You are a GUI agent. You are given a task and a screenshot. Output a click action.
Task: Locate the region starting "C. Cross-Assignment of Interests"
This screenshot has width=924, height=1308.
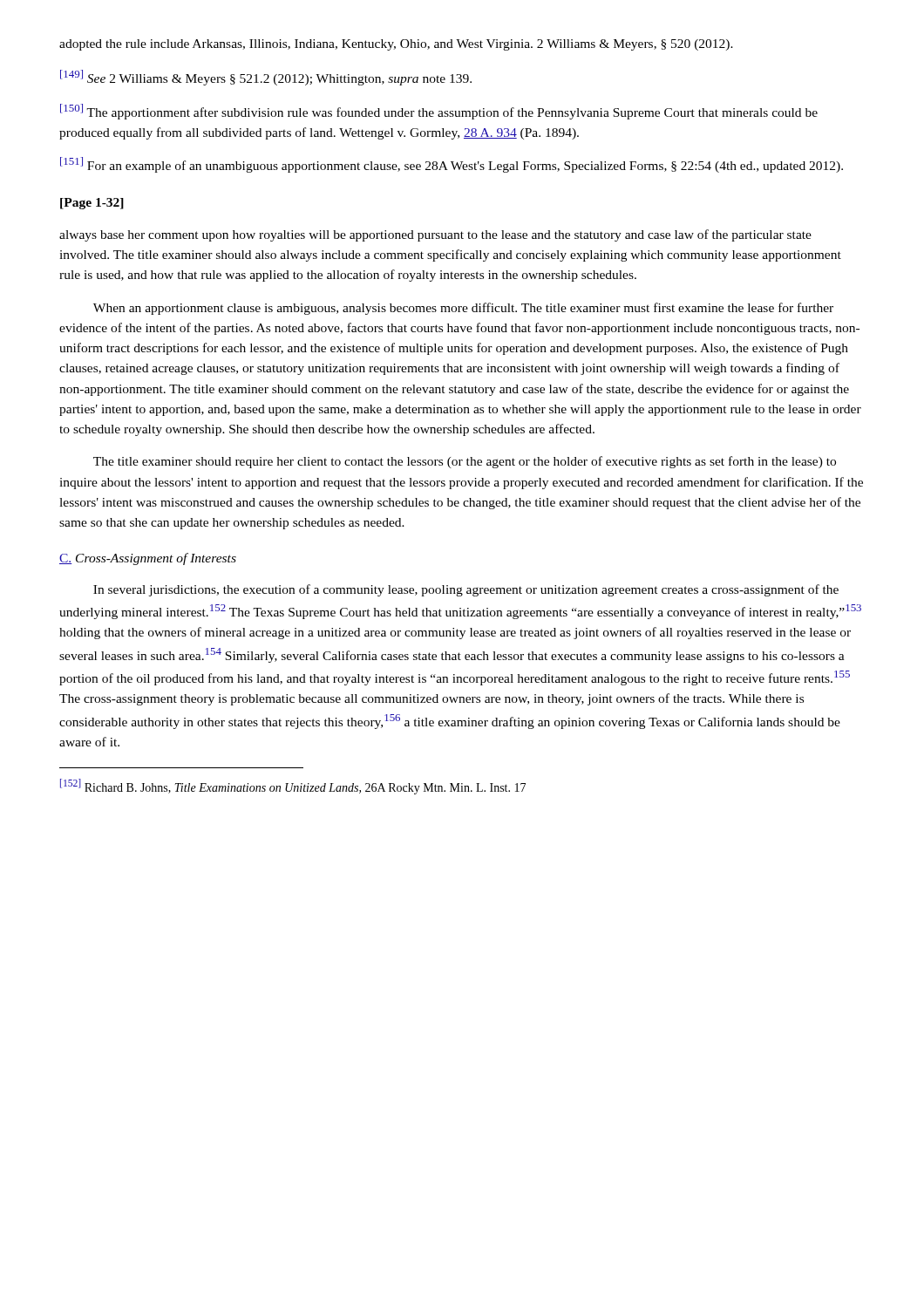pos(148,558)
